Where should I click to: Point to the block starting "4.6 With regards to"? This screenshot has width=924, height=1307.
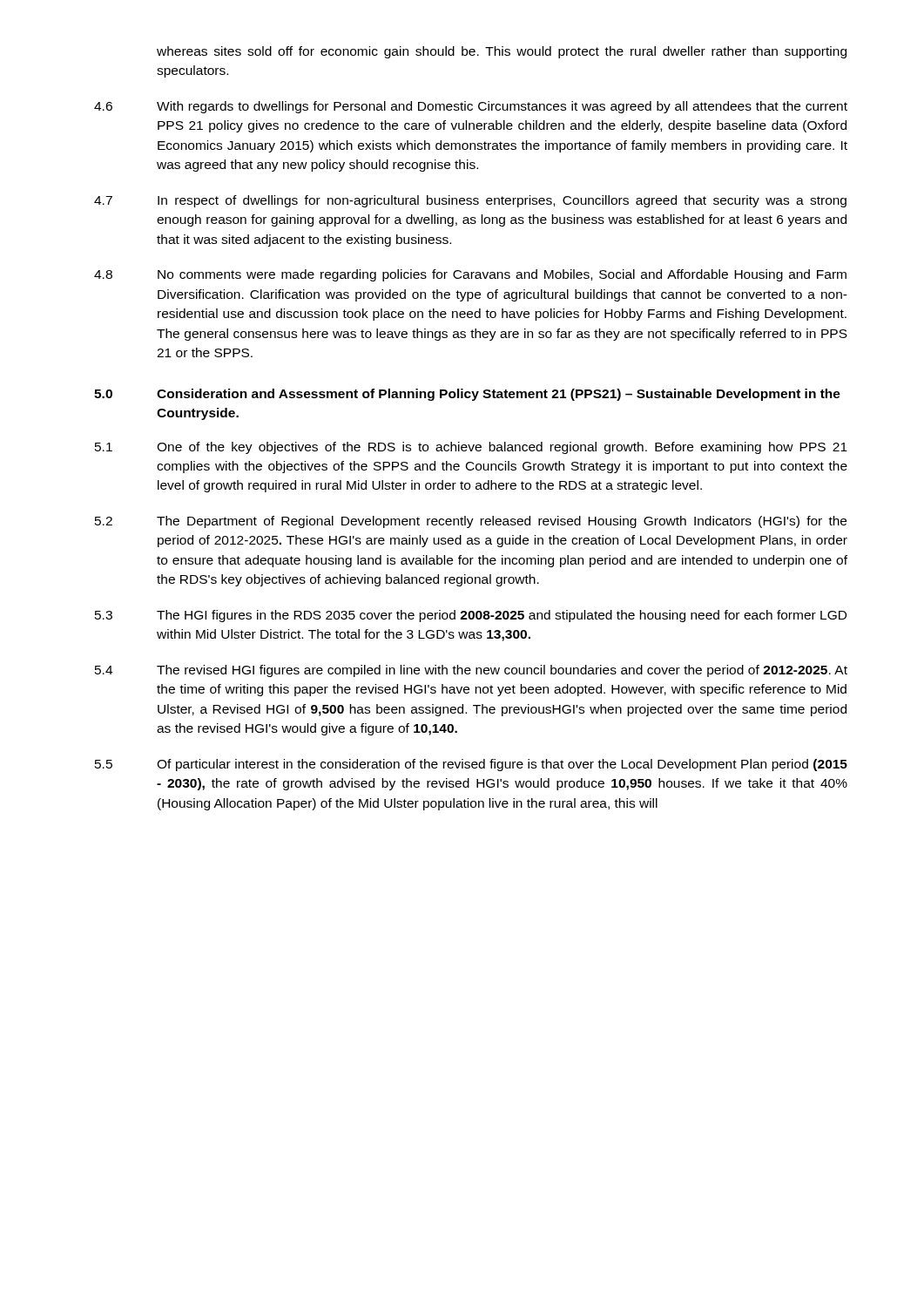471,136
